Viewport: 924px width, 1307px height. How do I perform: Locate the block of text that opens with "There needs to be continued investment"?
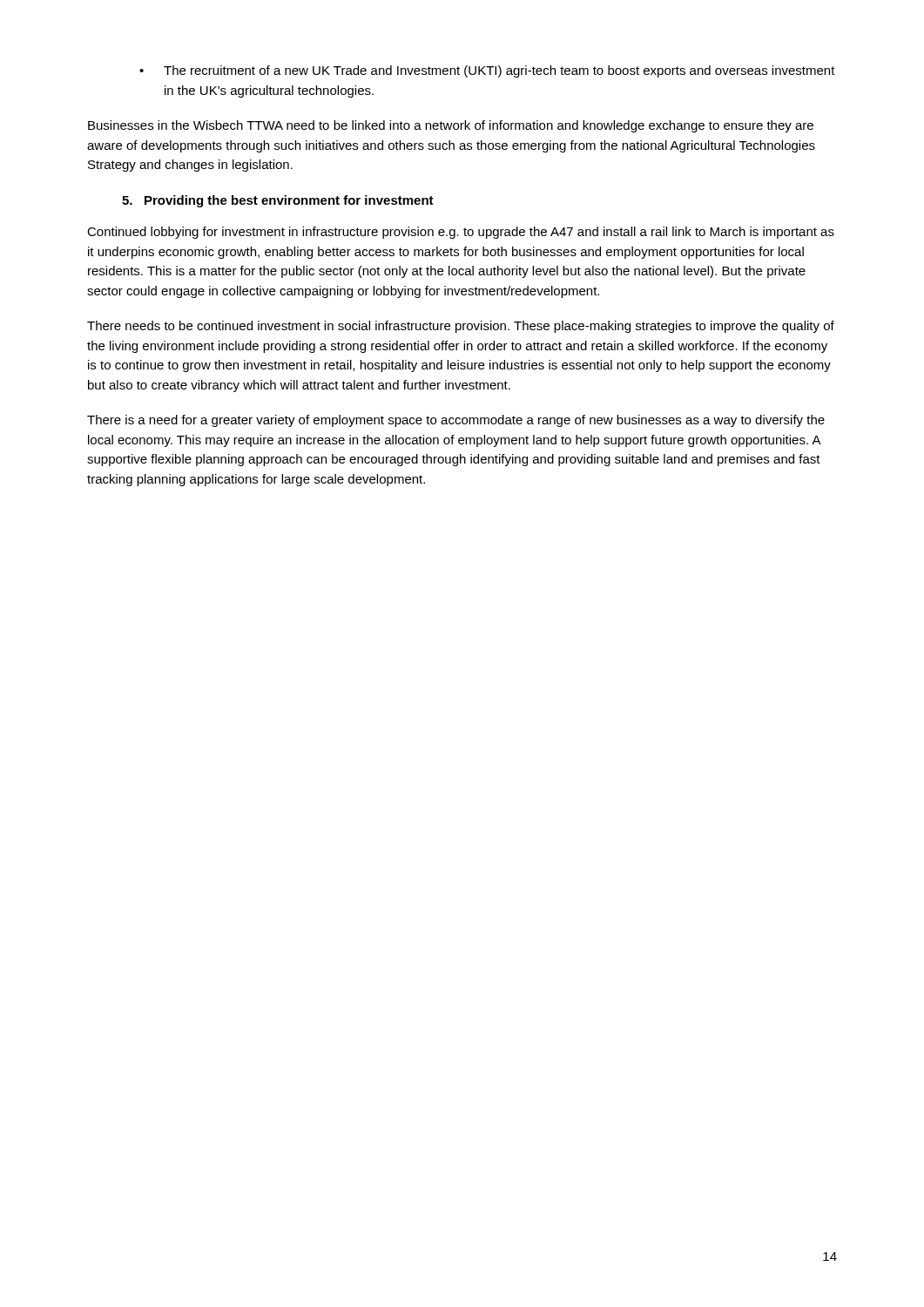click(x=461, y=355)
